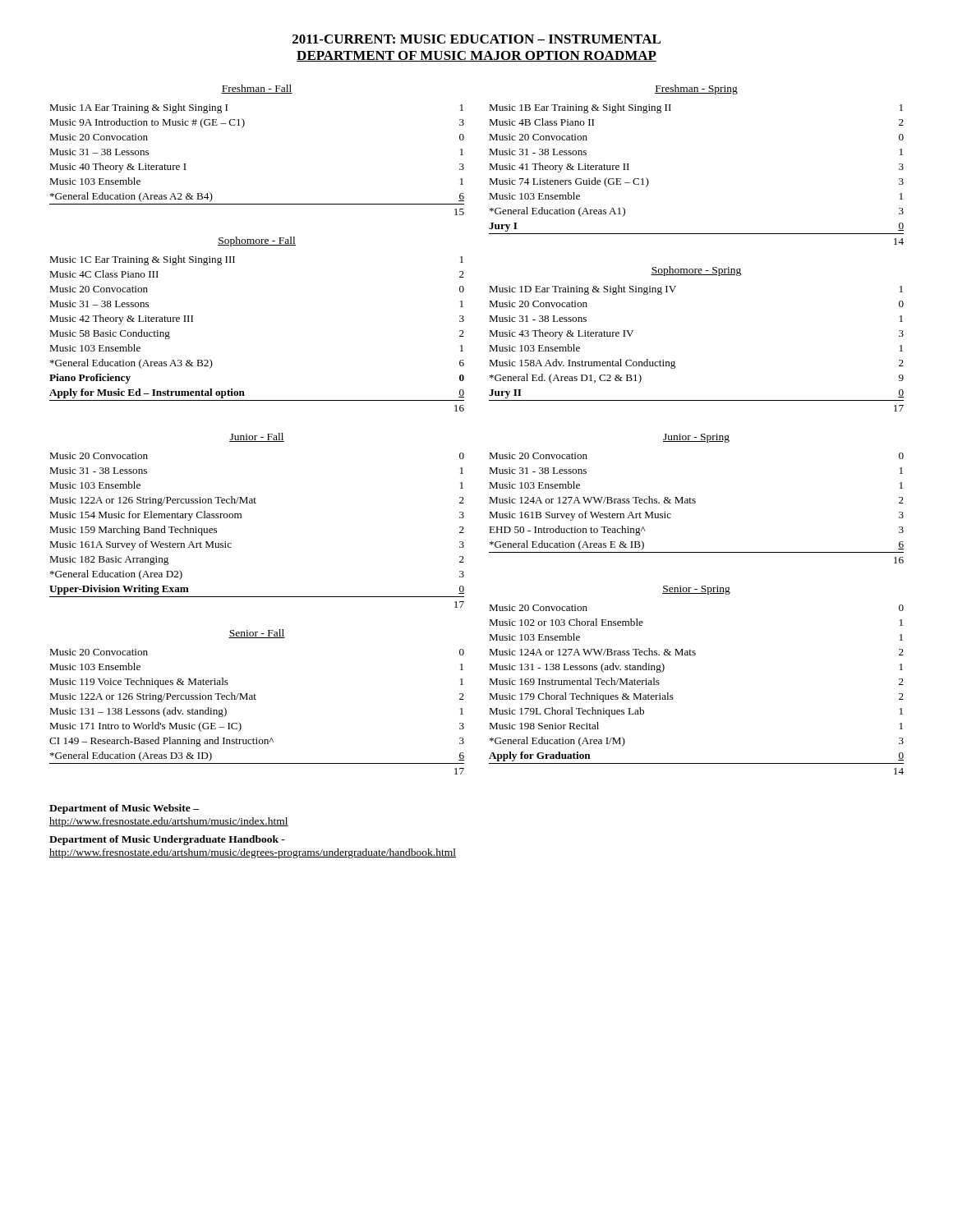Click on the element starting "Senior - Spring"
This screenshot has width=953, height=1232.
pyautogui.click(x=696, y=589)
